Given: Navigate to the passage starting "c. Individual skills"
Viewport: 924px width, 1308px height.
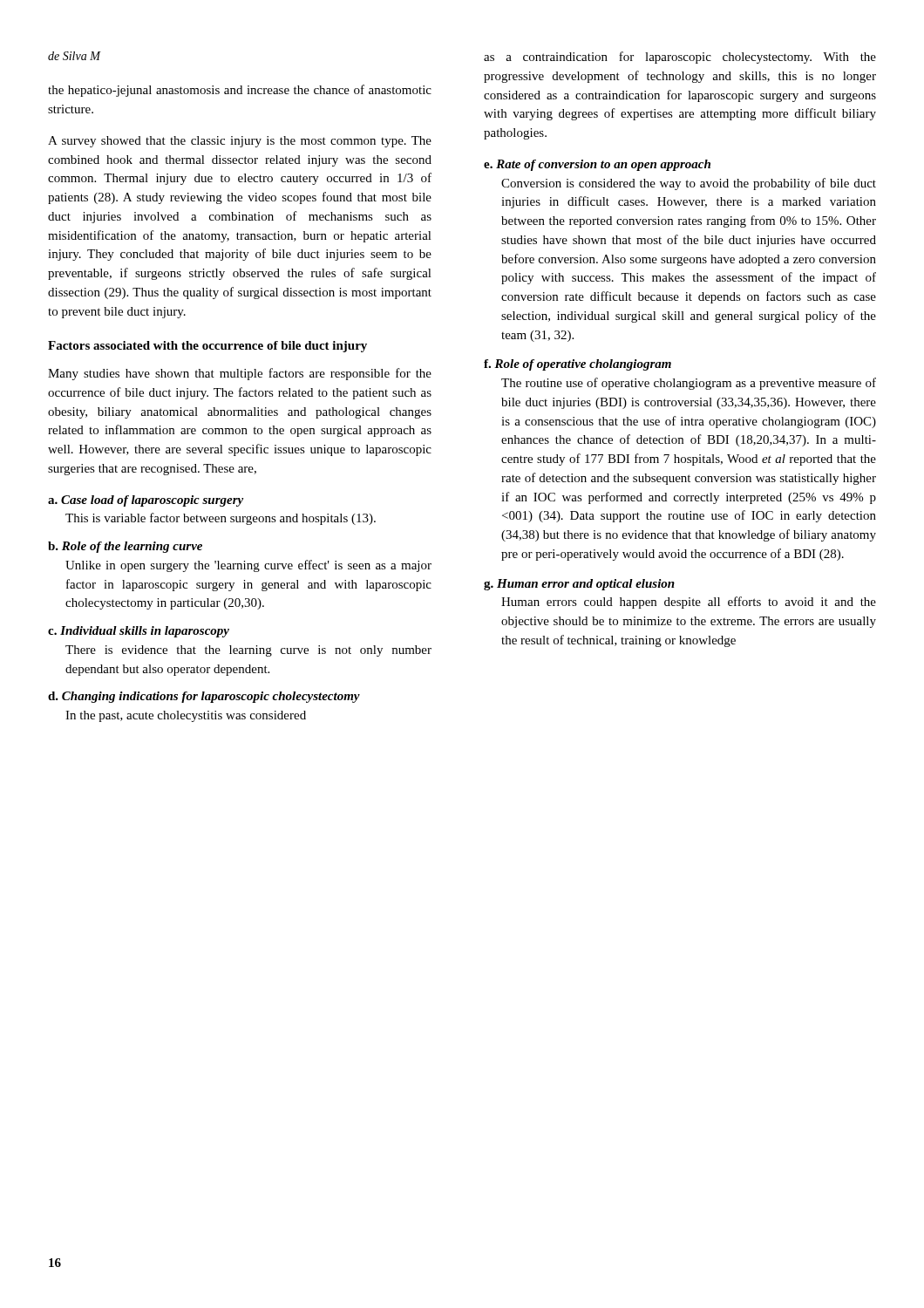Looking at the screenshot, I should tap(240, 651).
